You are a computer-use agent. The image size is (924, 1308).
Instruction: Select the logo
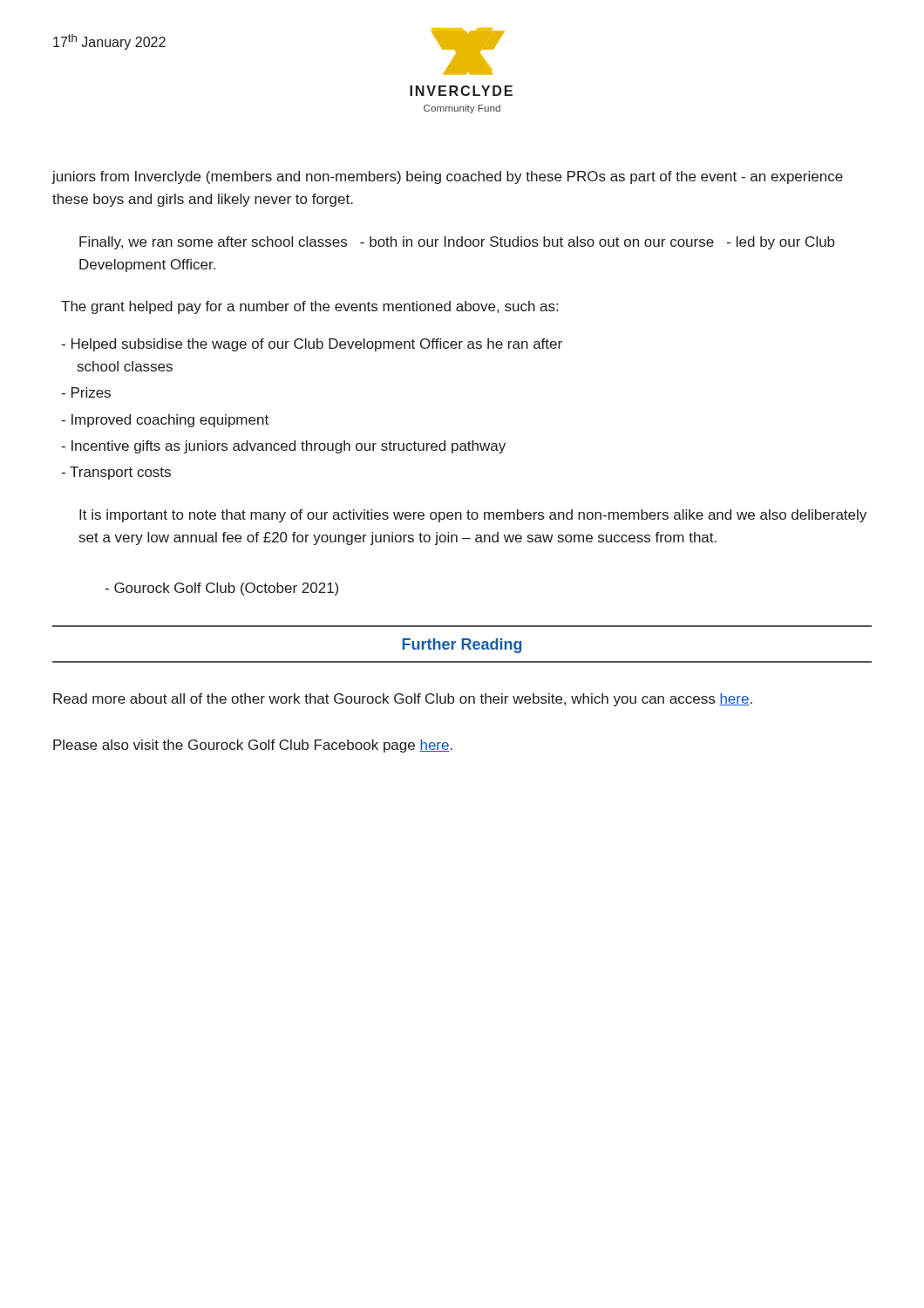(x=462, y=72)
